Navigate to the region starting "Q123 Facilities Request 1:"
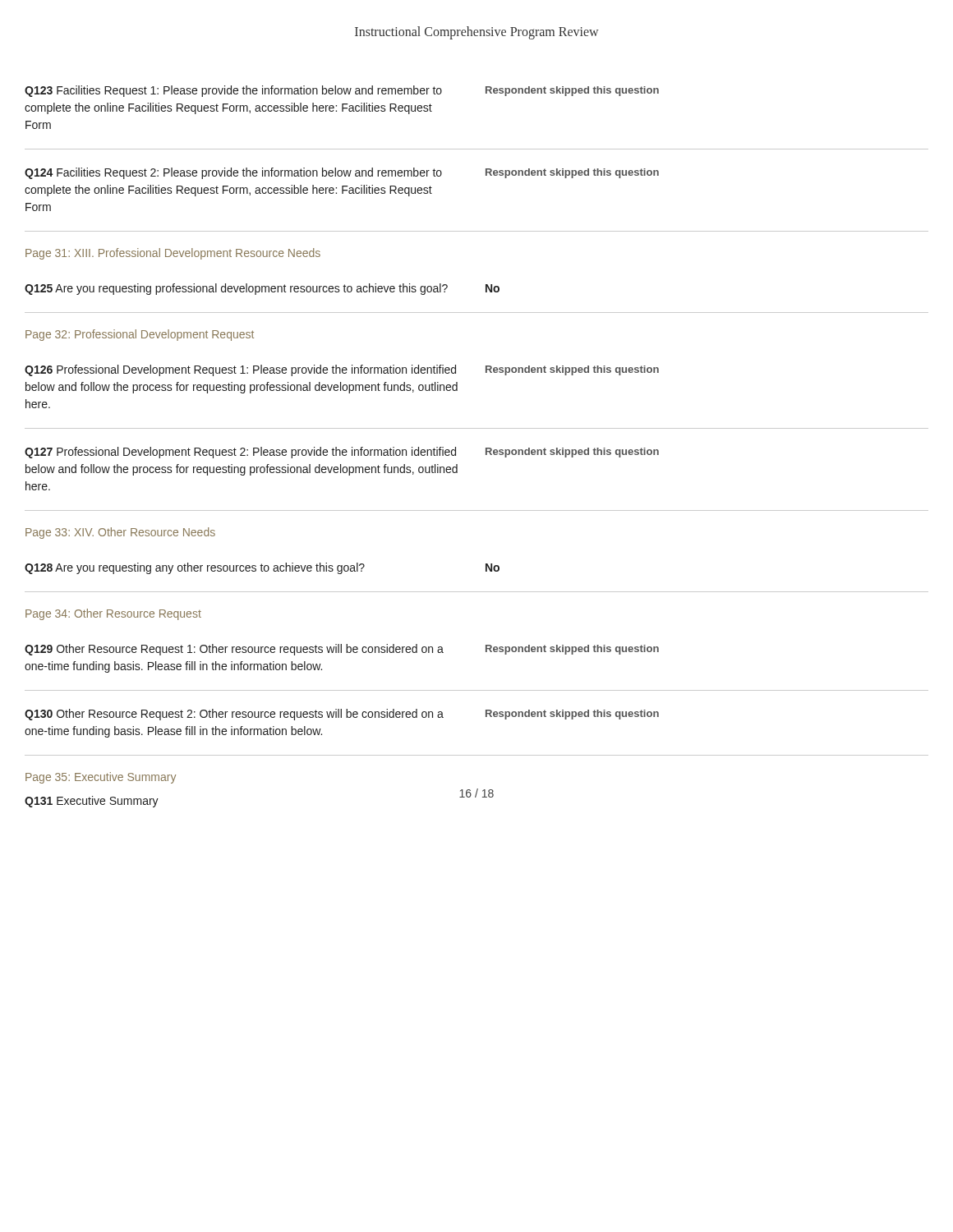 [342, 91]
